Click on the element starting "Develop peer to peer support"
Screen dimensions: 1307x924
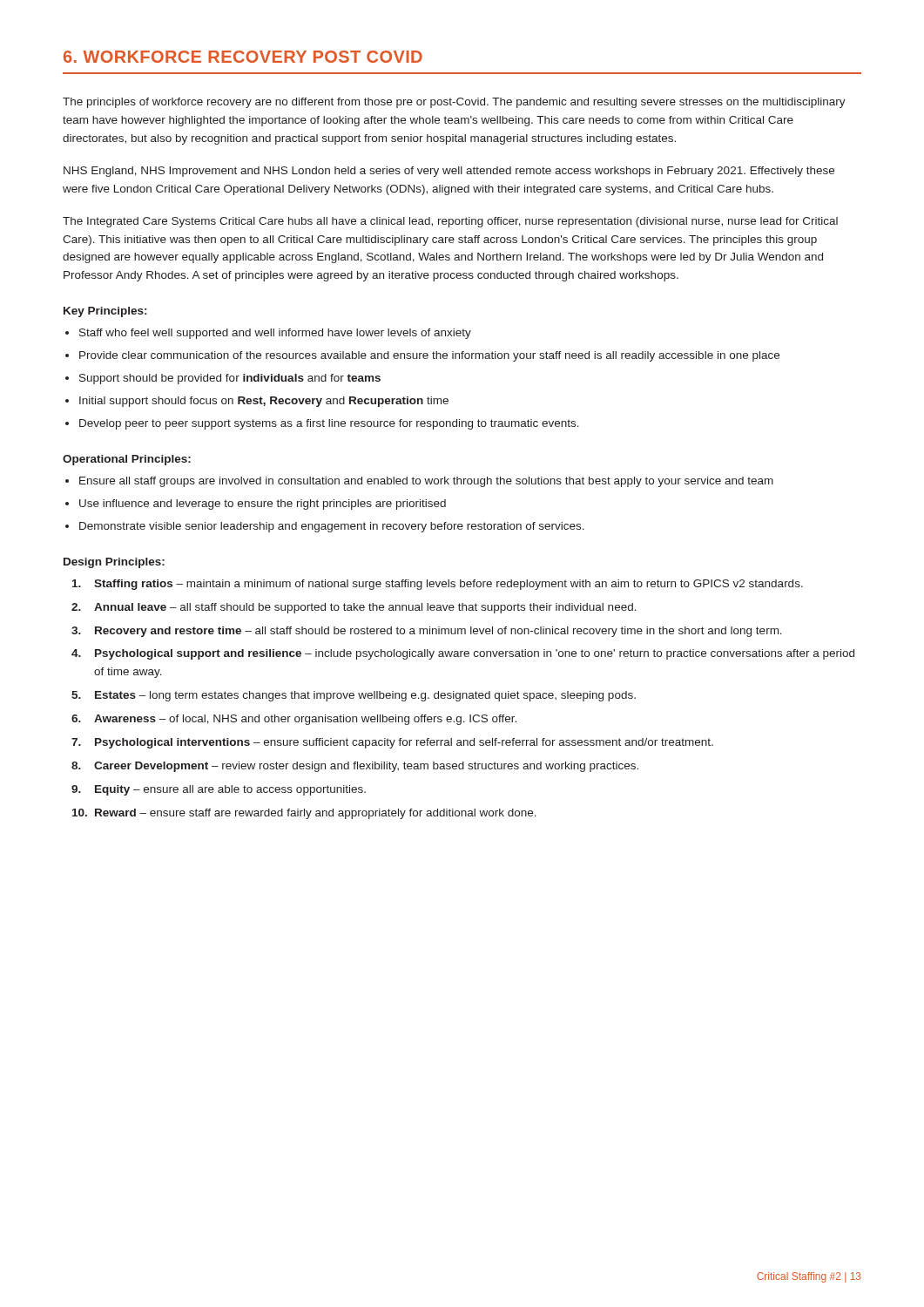coord(470,424)
